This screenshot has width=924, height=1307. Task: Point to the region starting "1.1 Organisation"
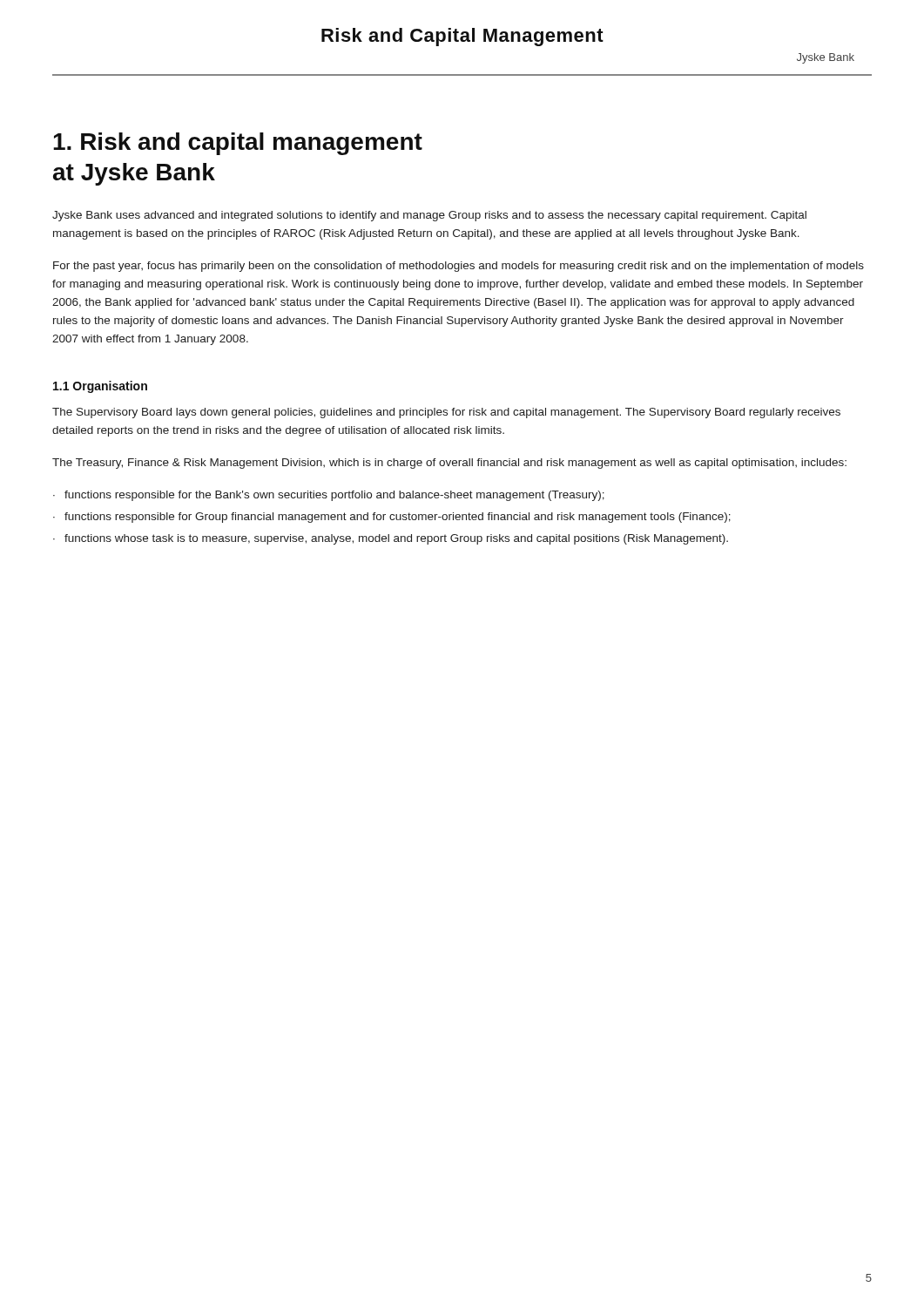100,386
